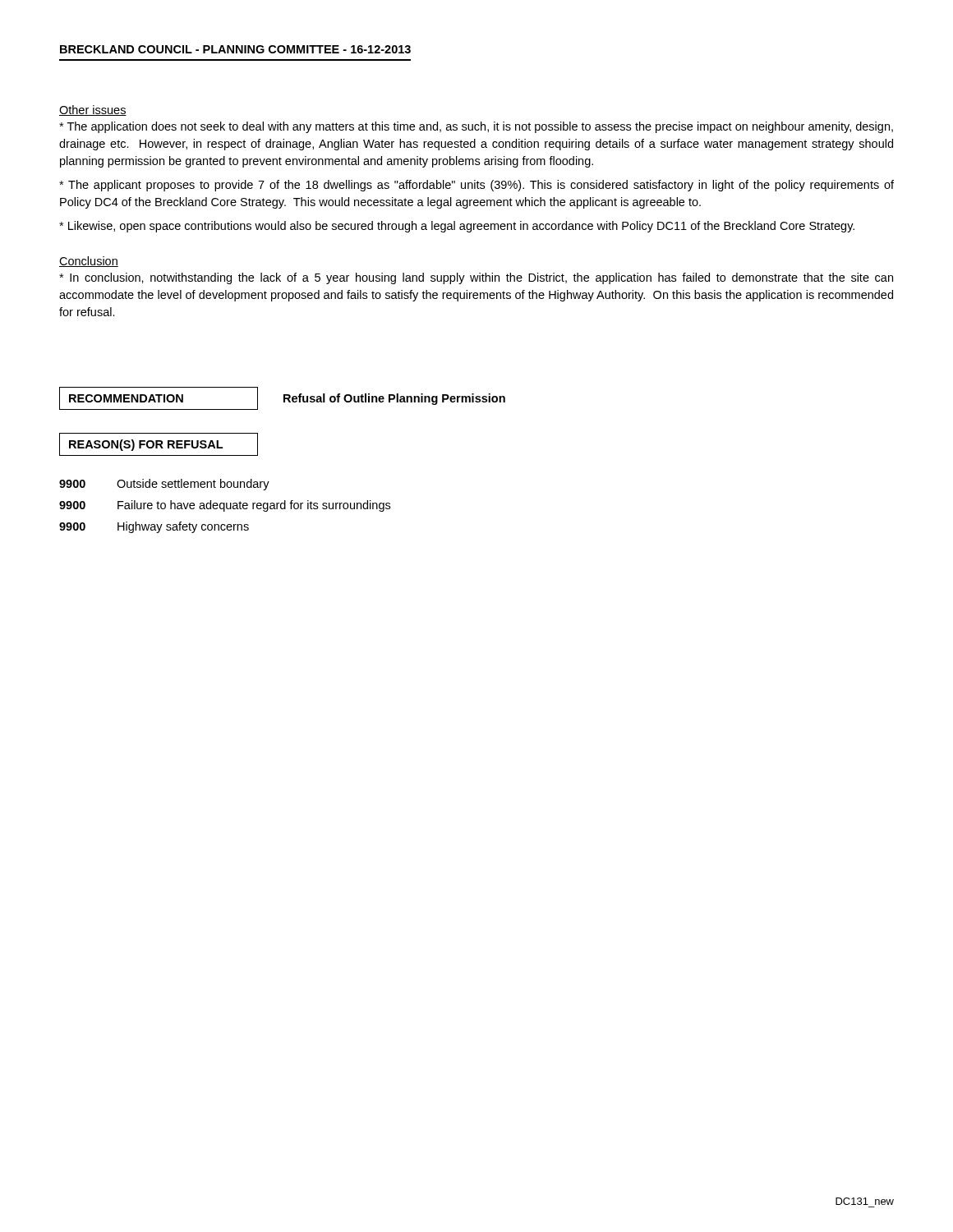The image size is (953, 1232).
Task: Locate the list item containing "9900 Highway safety concerns"
Action: pos(154,527)
